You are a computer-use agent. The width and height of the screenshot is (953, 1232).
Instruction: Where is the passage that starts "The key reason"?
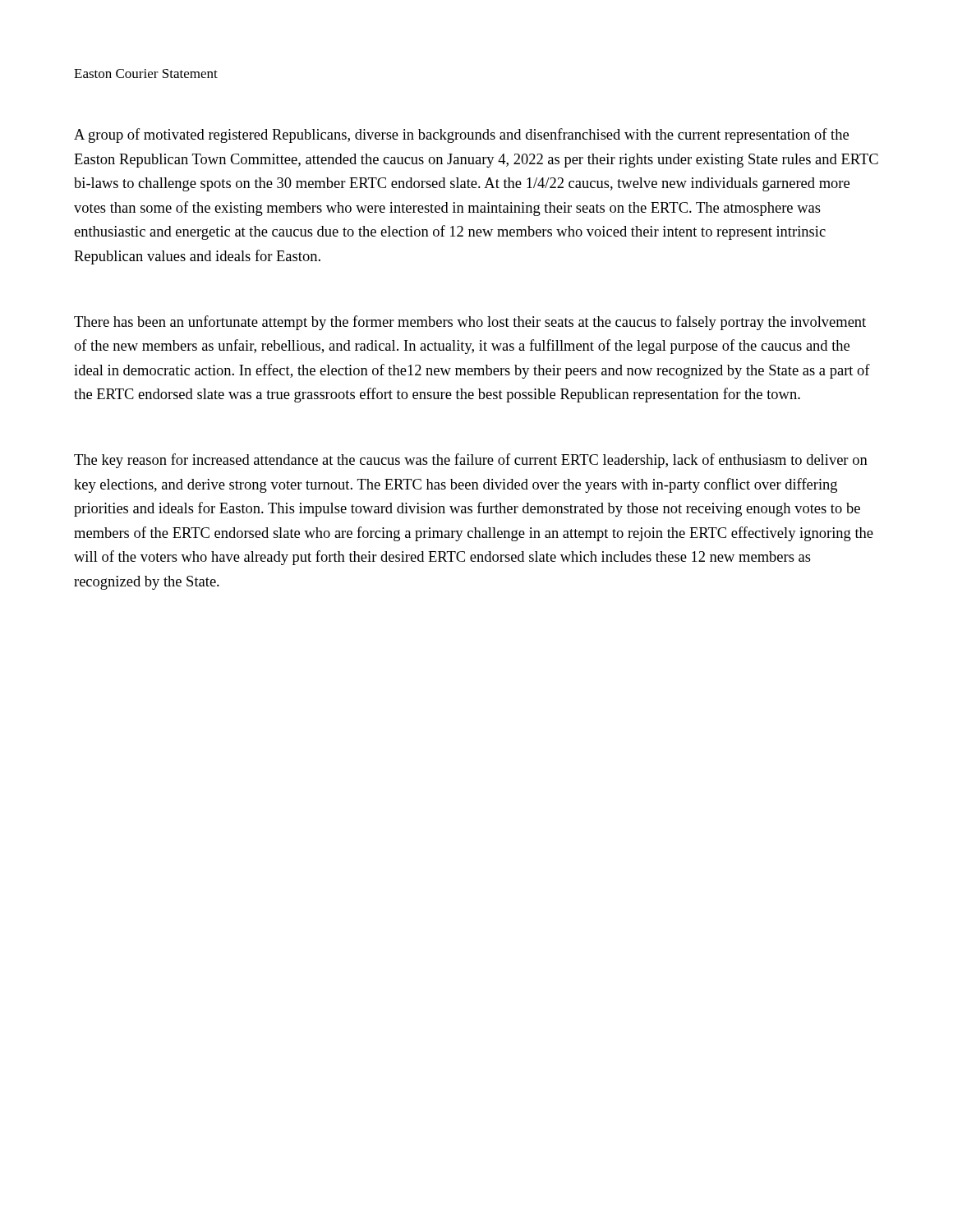pos(474,521)
